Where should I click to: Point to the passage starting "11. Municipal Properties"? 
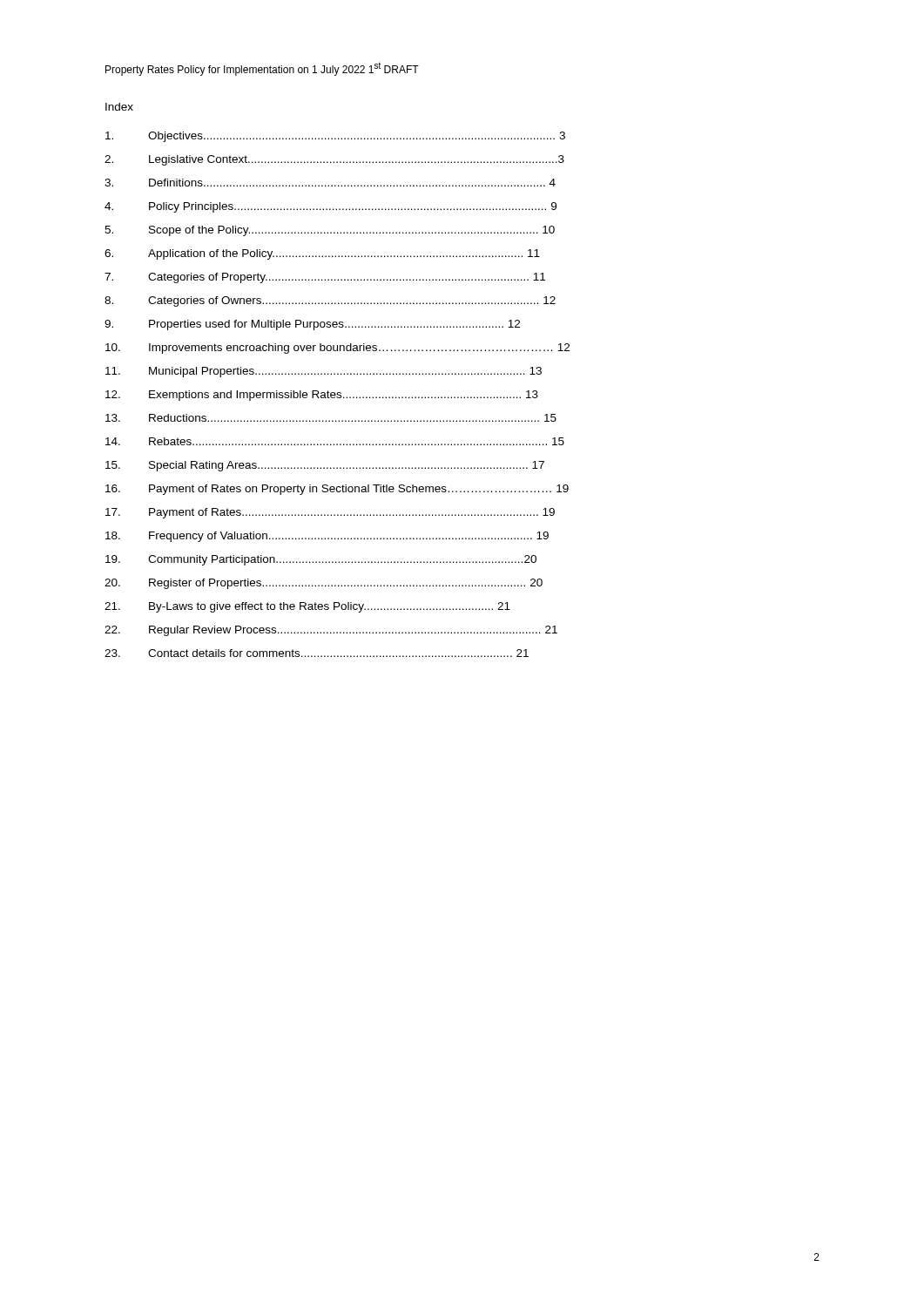pyautogui.click(x=462, y=371)
